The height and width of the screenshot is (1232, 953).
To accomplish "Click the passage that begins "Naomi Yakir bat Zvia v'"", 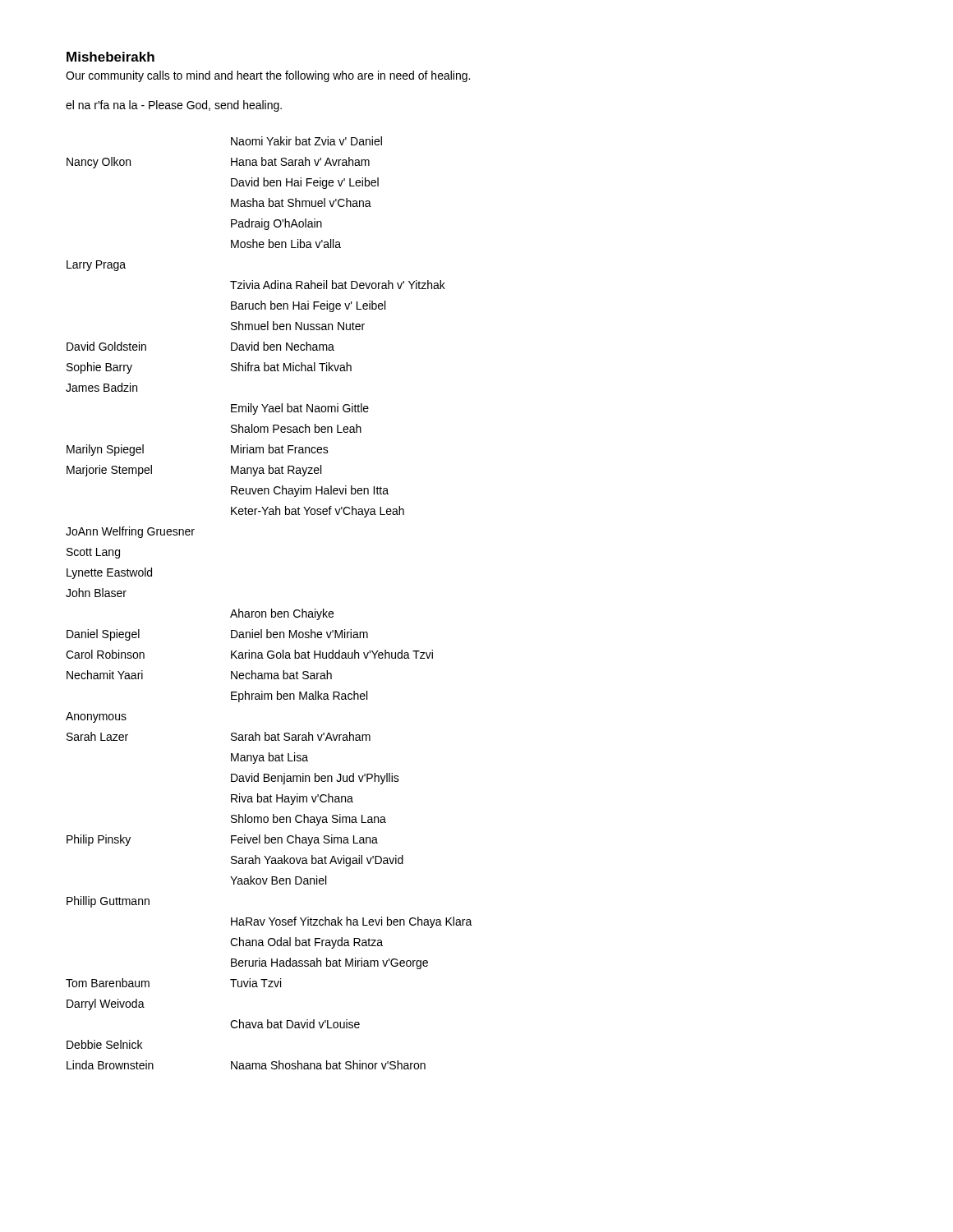I will [306, 141].
